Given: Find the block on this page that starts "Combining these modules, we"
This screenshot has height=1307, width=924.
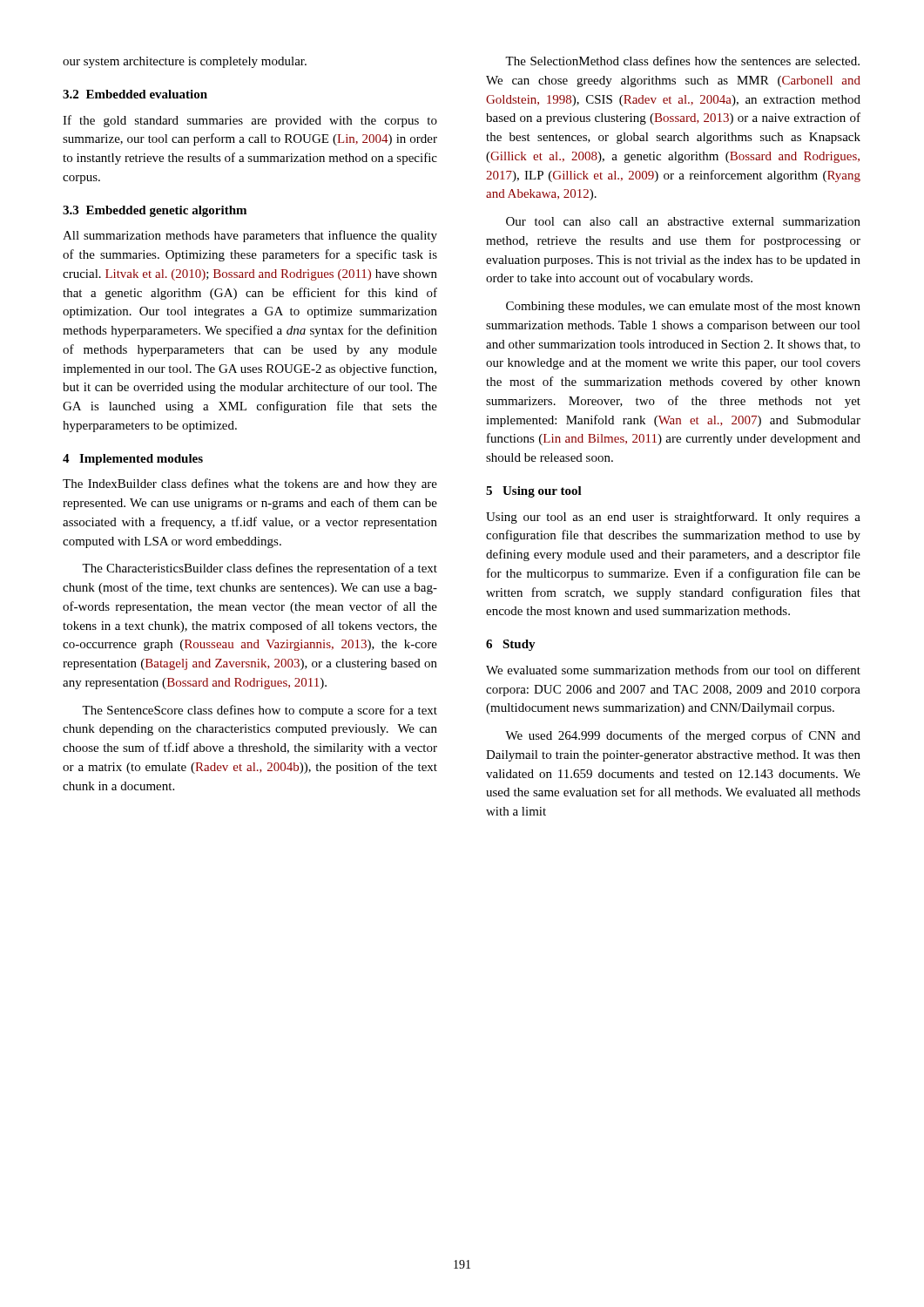Looking at the screenshot, I should [x=673, y=382].
